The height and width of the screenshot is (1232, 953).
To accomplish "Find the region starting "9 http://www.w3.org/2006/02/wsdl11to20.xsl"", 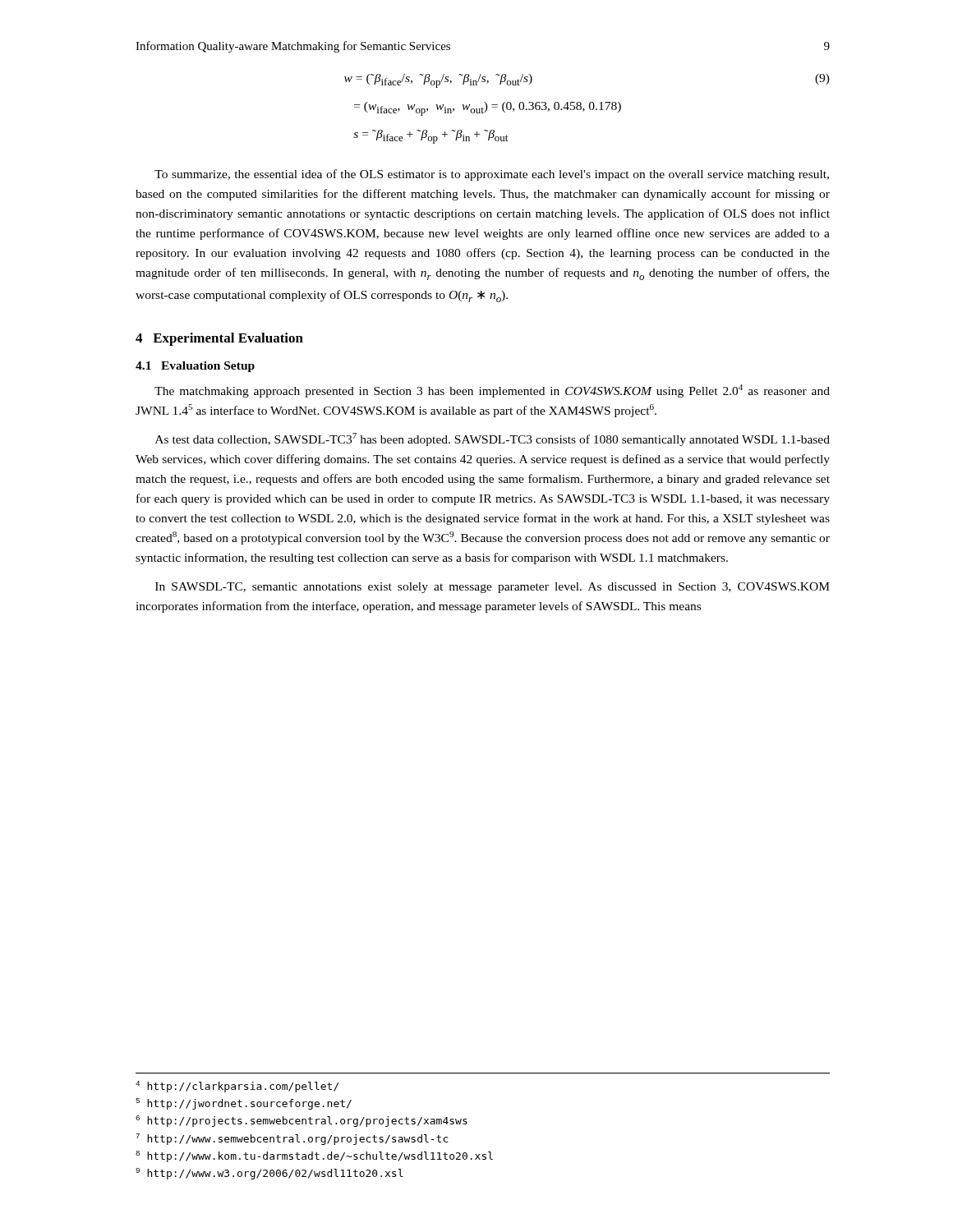I will pyautogui.click(x=270, y=1173).
